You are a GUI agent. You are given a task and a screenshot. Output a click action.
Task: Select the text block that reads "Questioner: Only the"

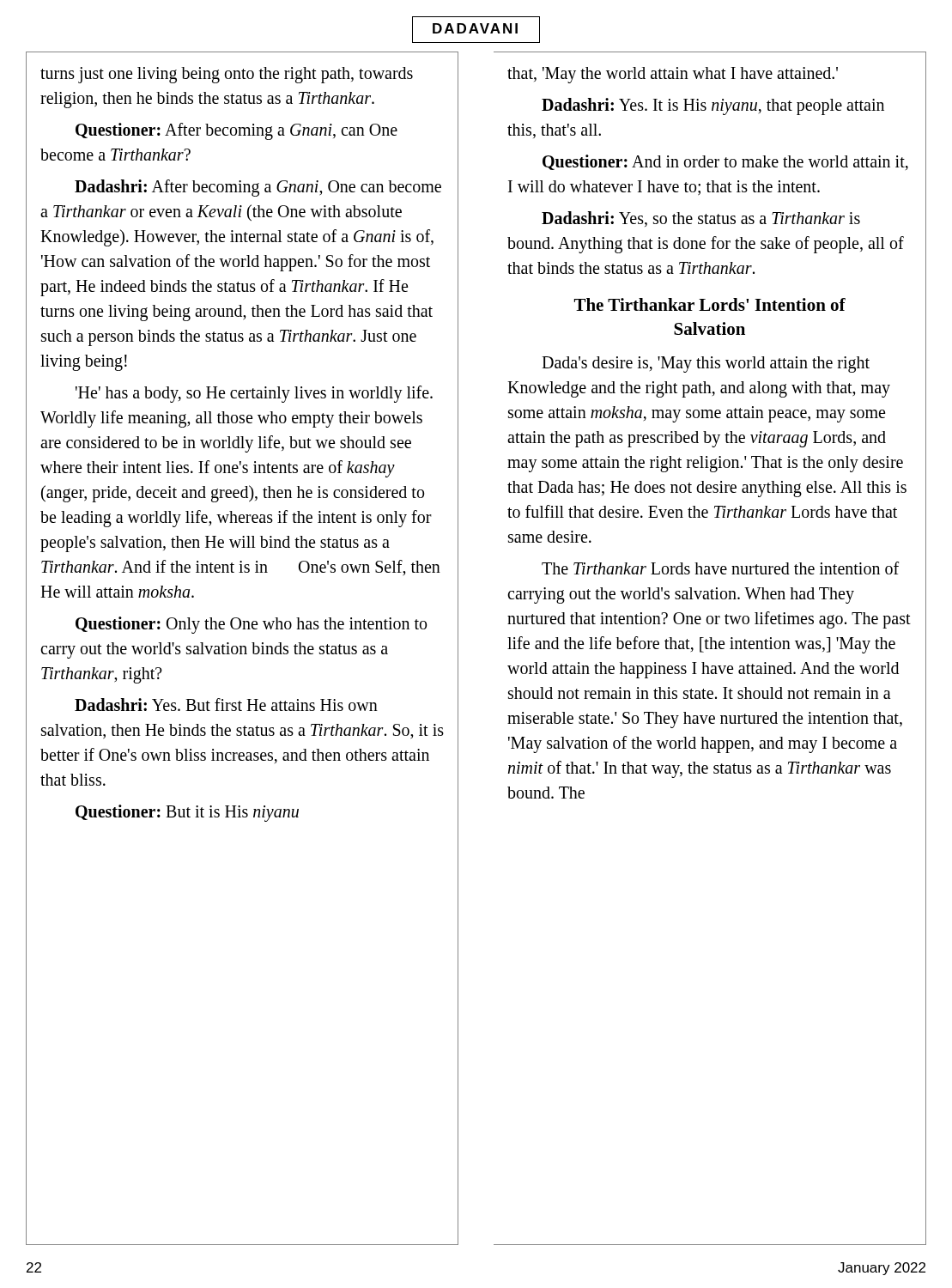(x=242, y=649)
